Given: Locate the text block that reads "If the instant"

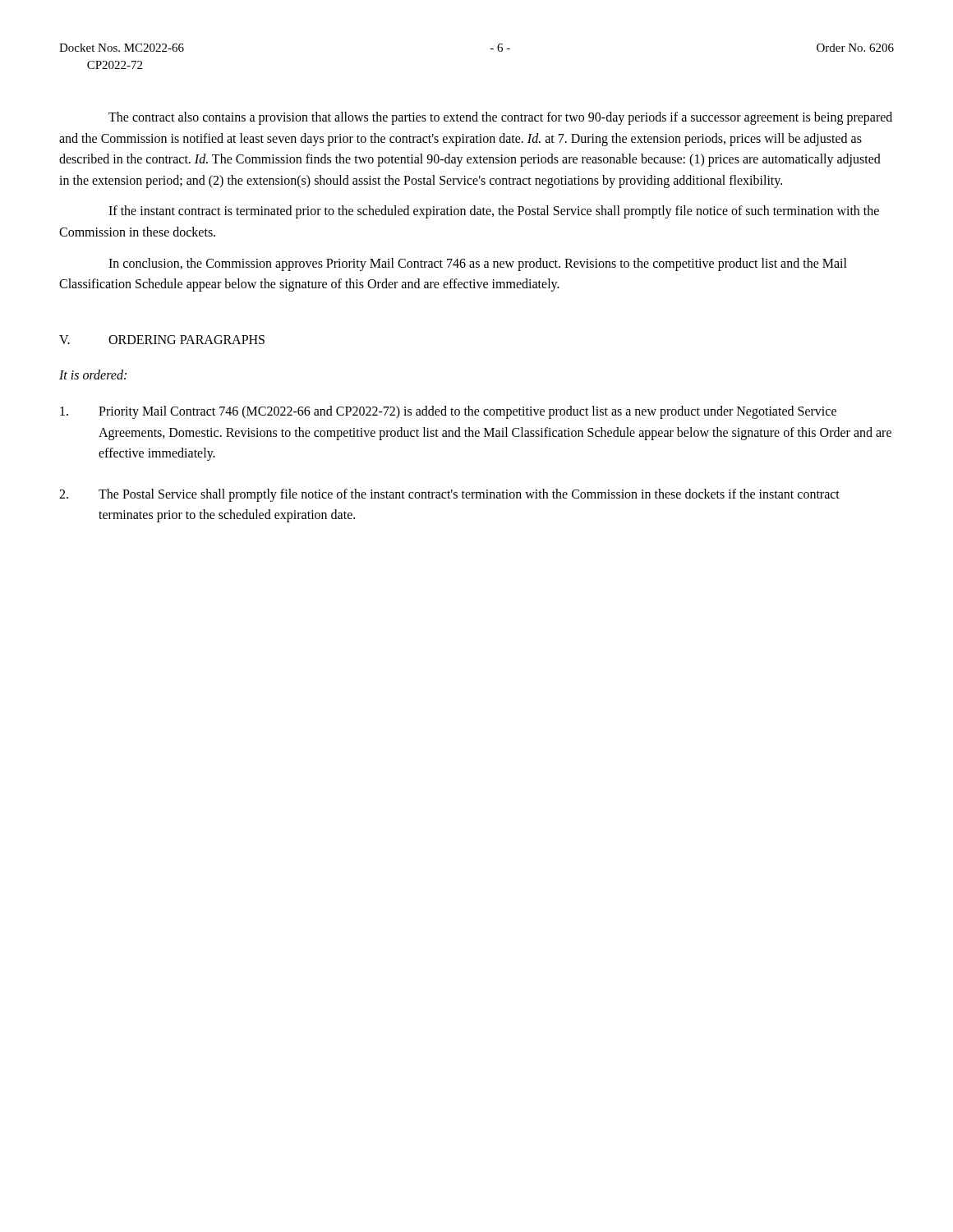Looking at the screenshot, I should (469, 222).
